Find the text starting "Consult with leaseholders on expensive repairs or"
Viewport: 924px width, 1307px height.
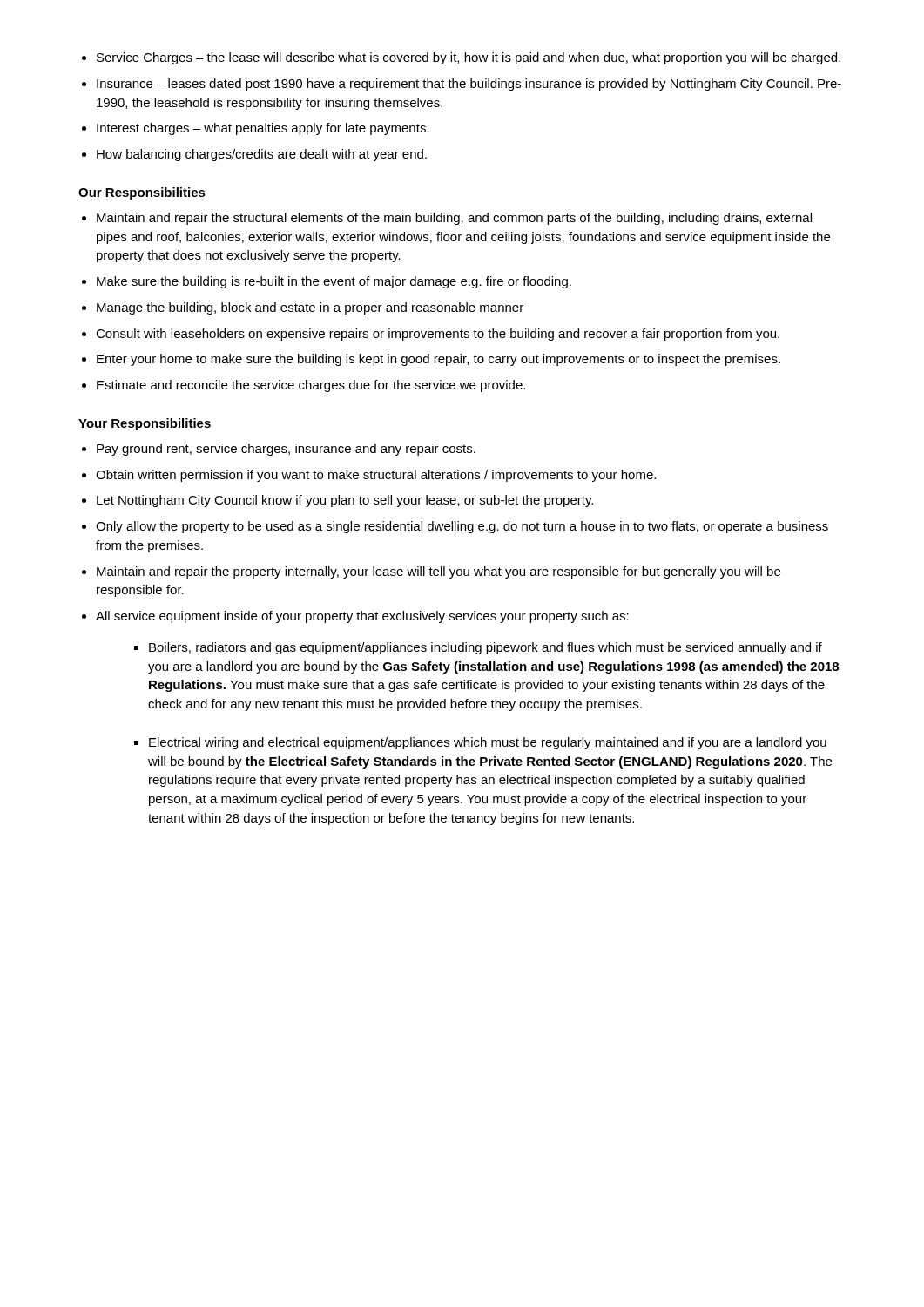click(x=438, y=333)
